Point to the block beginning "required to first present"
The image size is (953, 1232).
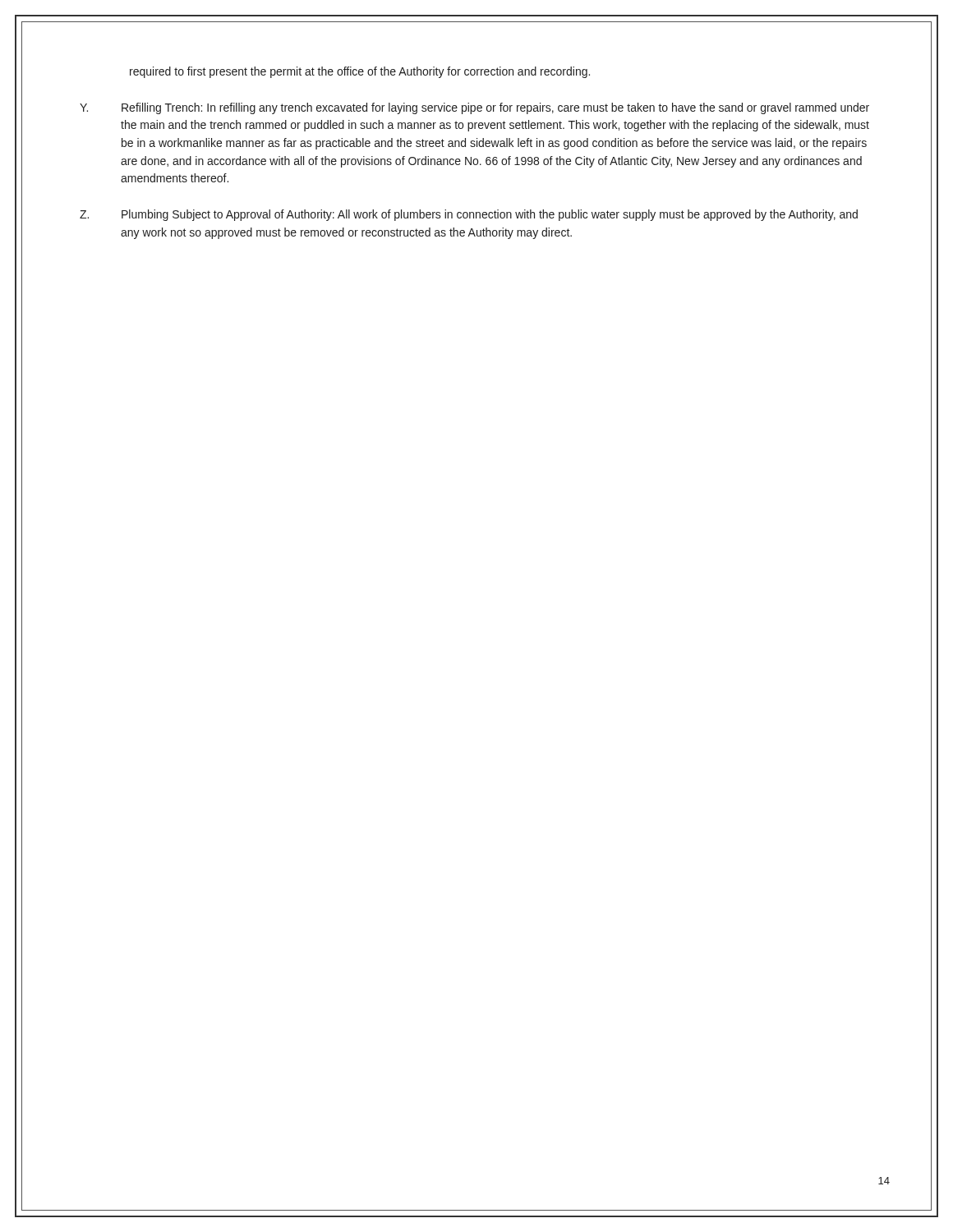coord(360,71)
